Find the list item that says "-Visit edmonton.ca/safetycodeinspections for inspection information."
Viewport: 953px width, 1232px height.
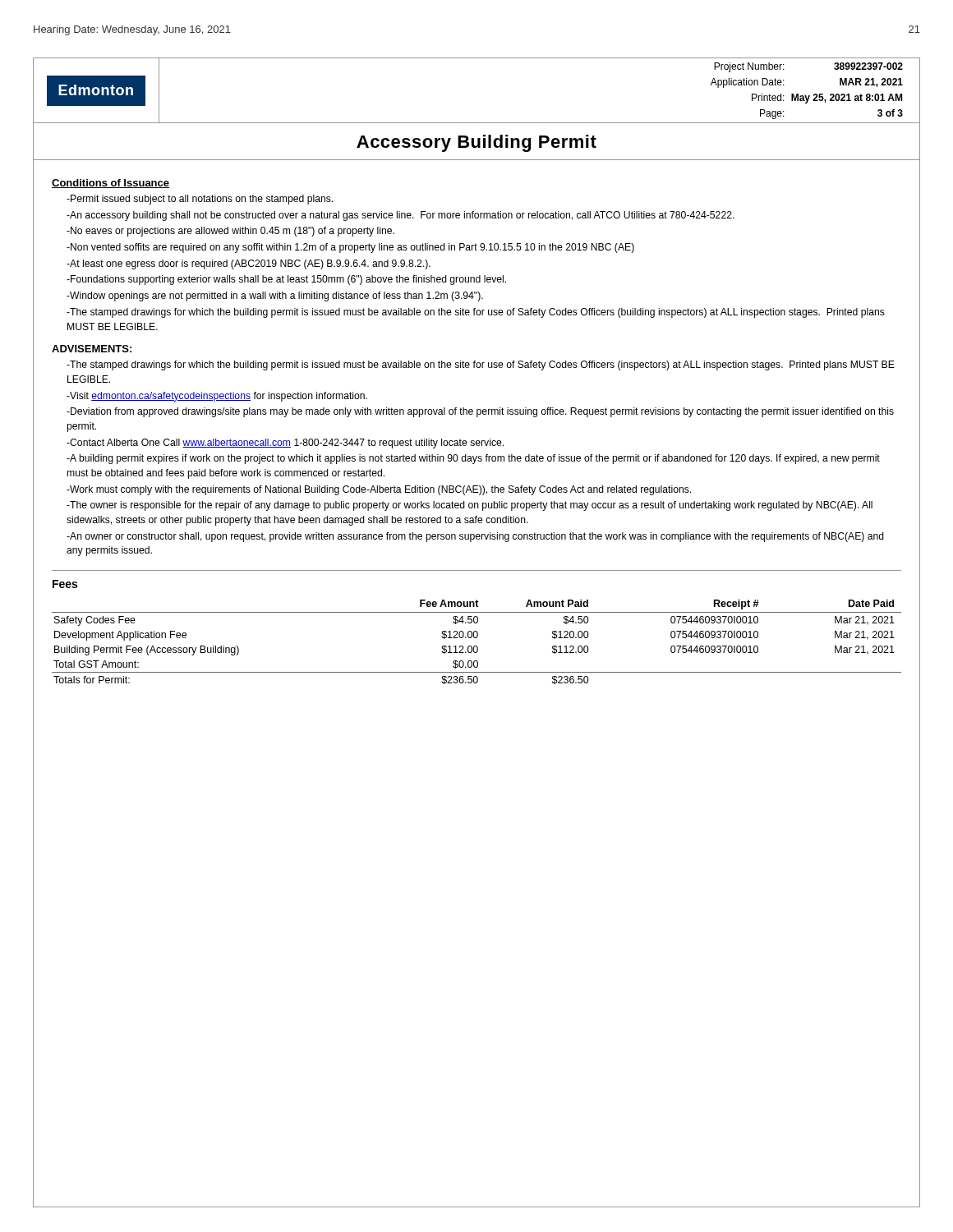pos(217,396)
